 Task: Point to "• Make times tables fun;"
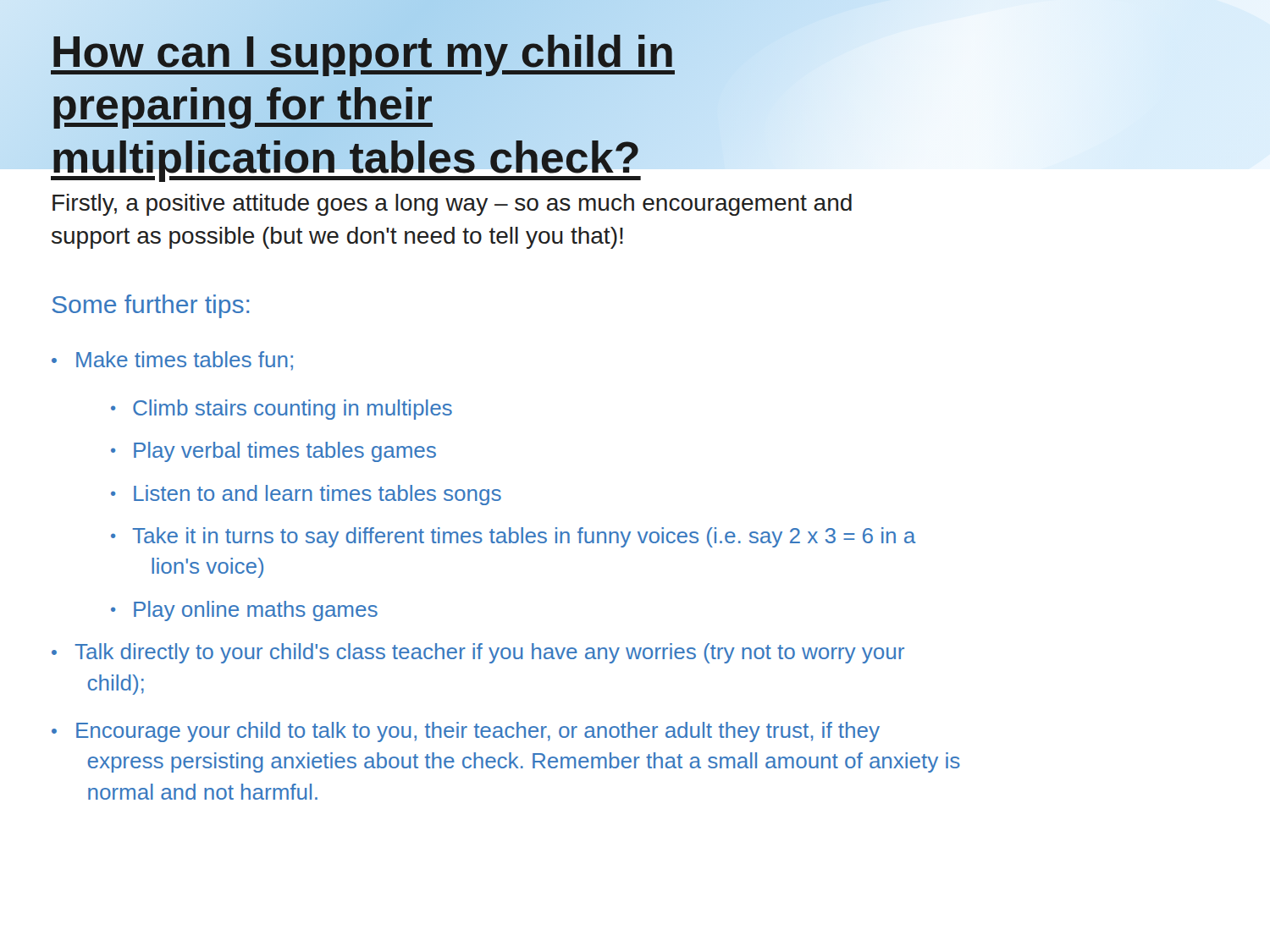coord(172,361)
